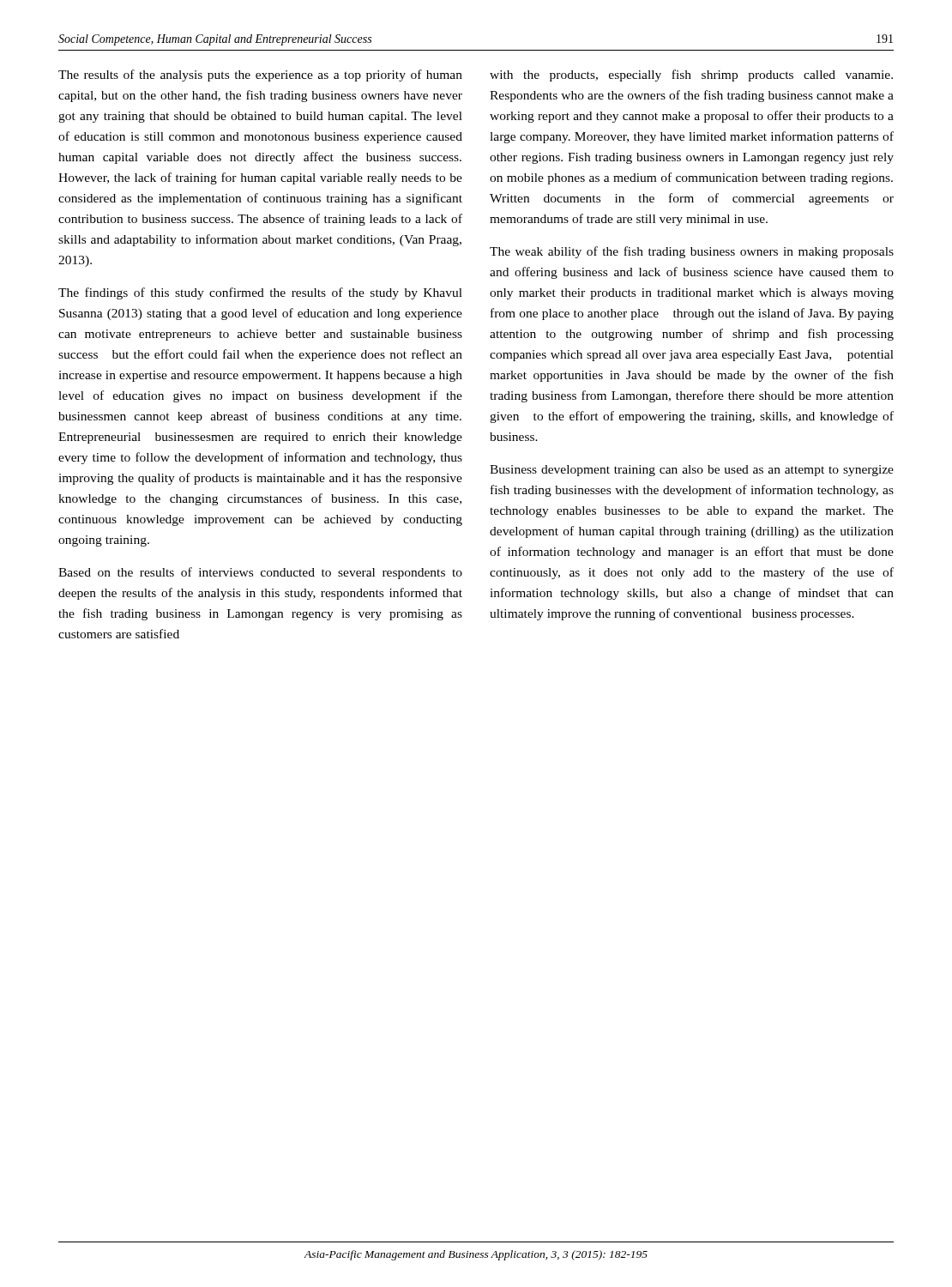Click on the element starting "The results of the analysis puts the"
The width and height of the screenshot is (952, 1287).
tap(260, 167)
